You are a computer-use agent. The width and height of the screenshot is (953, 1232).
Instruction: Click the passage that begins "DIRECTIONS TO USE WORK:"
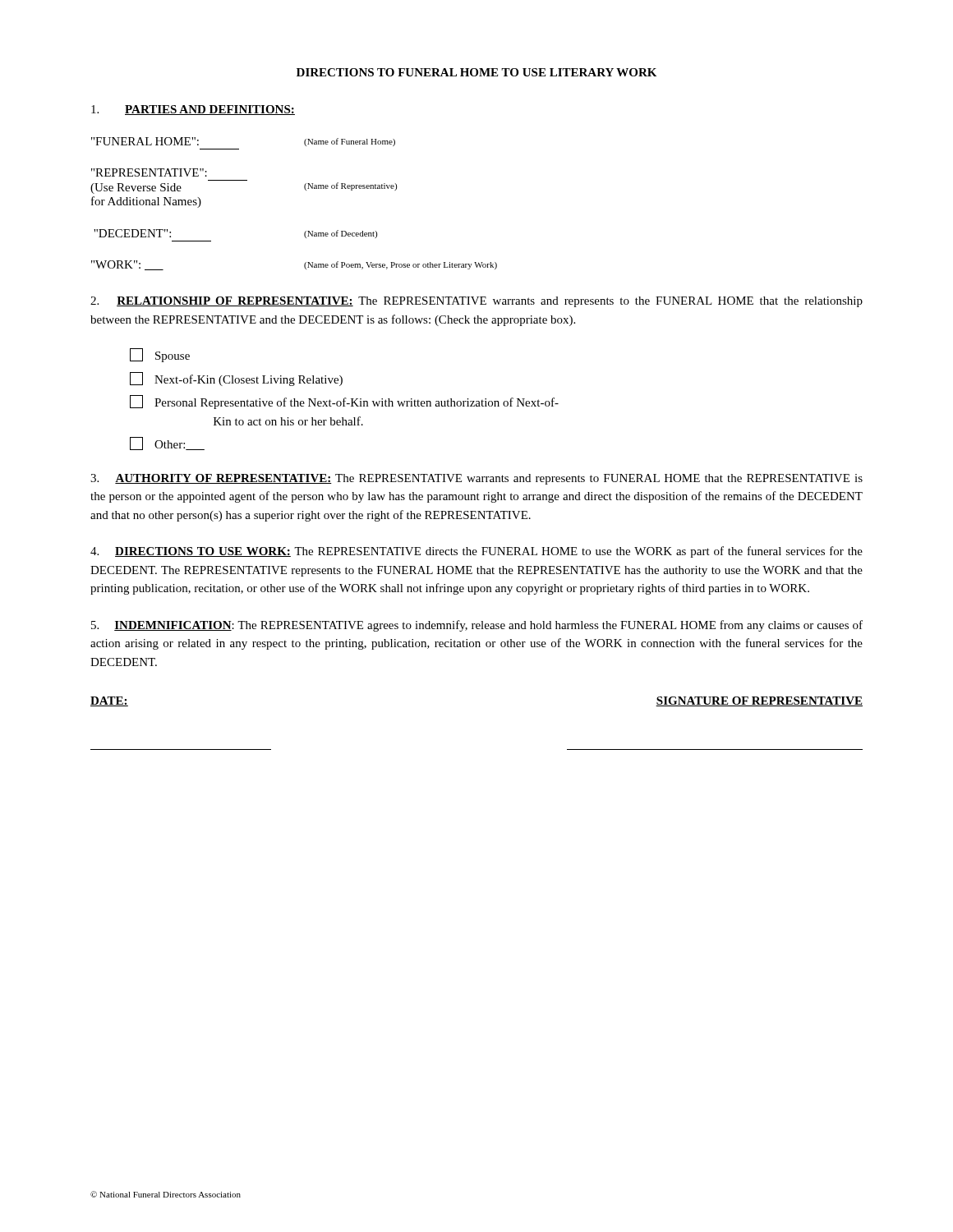(x=476, y=570)
